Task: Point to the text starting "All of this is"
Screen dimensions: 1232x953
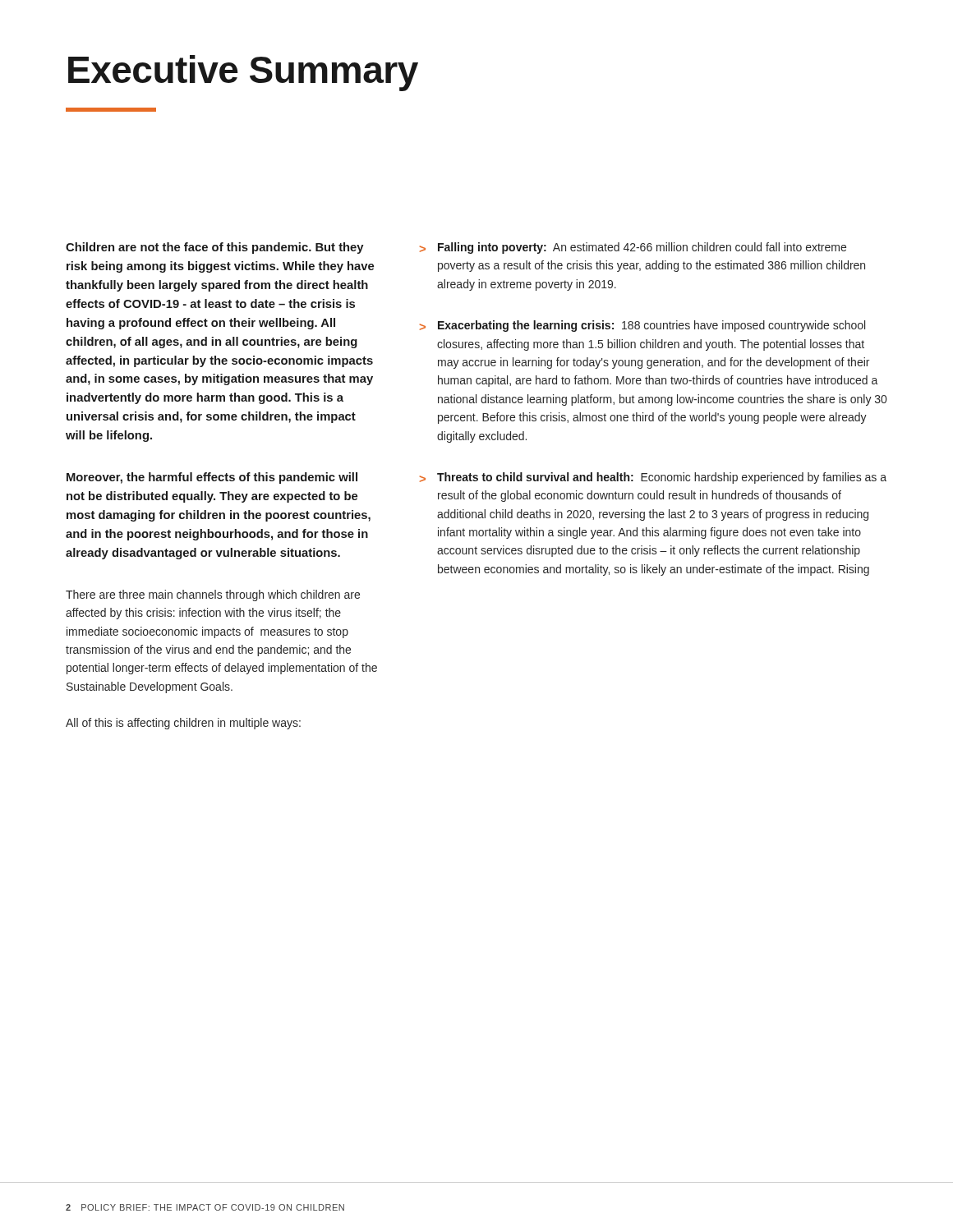Action: (x=184, y=723)
